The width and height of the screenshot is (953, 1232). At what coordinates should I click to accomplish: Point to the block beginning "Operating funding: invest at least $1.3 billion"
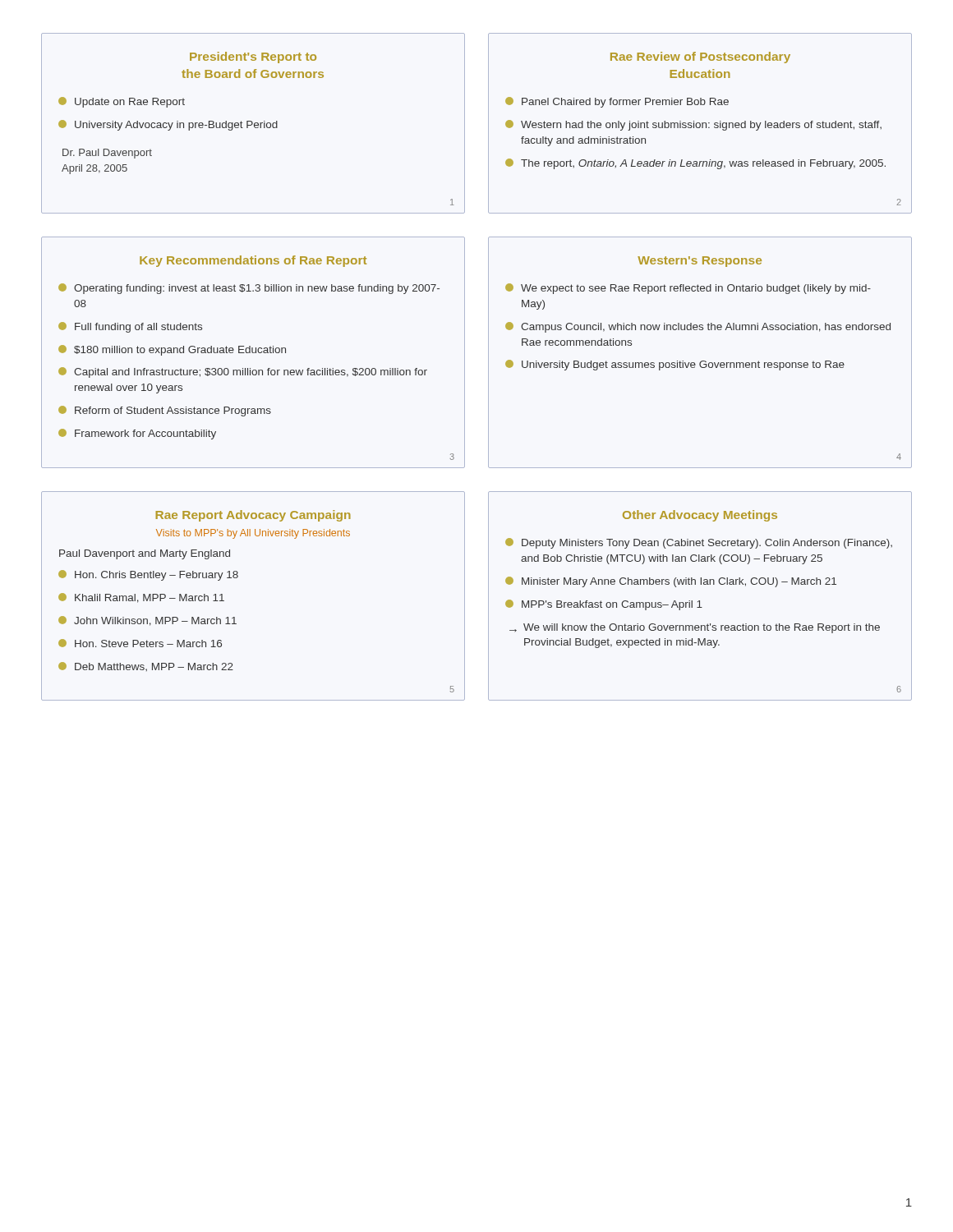pyautogui.click(x=253, y=296)
